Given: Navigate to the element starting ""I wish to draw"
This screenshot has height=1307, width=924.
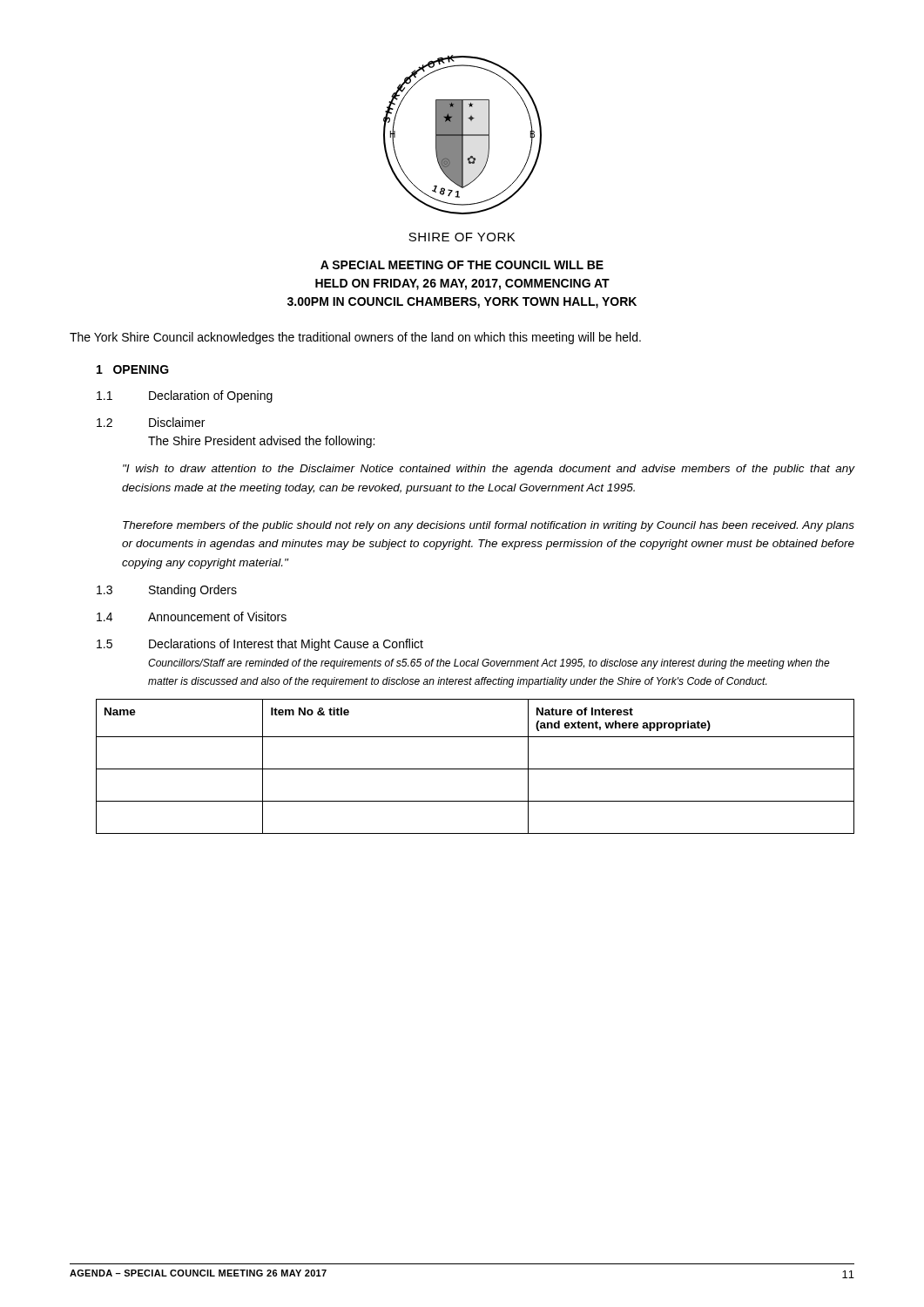Looking at the screenshot, I should pyautogui.click(x=488, y=515).
